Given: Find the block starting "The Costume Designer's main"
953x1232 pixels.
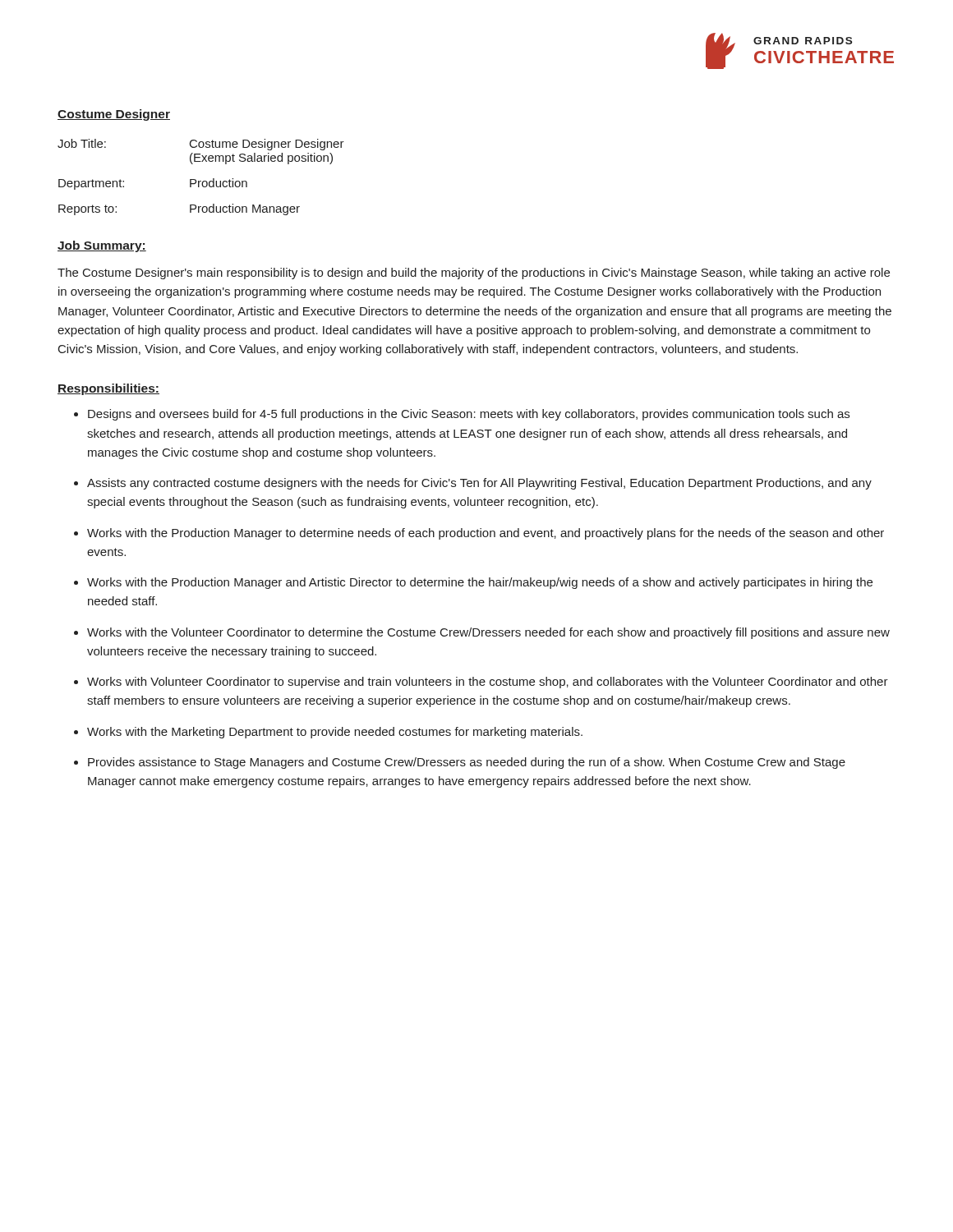Looking at the screenshot, I should (x=475, y=310).
